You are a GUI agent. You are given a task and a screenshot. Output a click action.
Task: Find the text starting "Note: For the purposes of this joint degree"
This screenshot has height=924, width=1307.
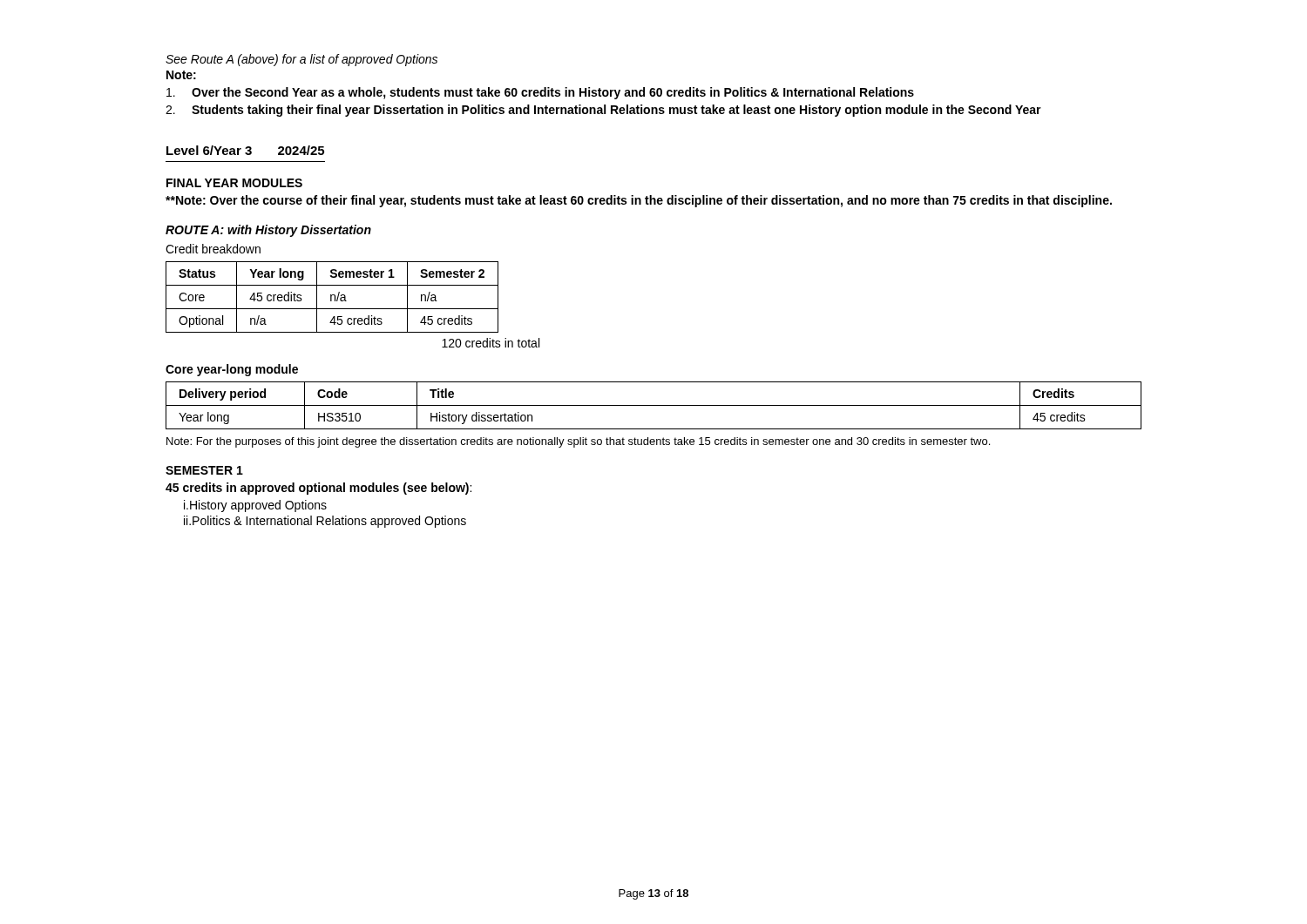point(578,441)
